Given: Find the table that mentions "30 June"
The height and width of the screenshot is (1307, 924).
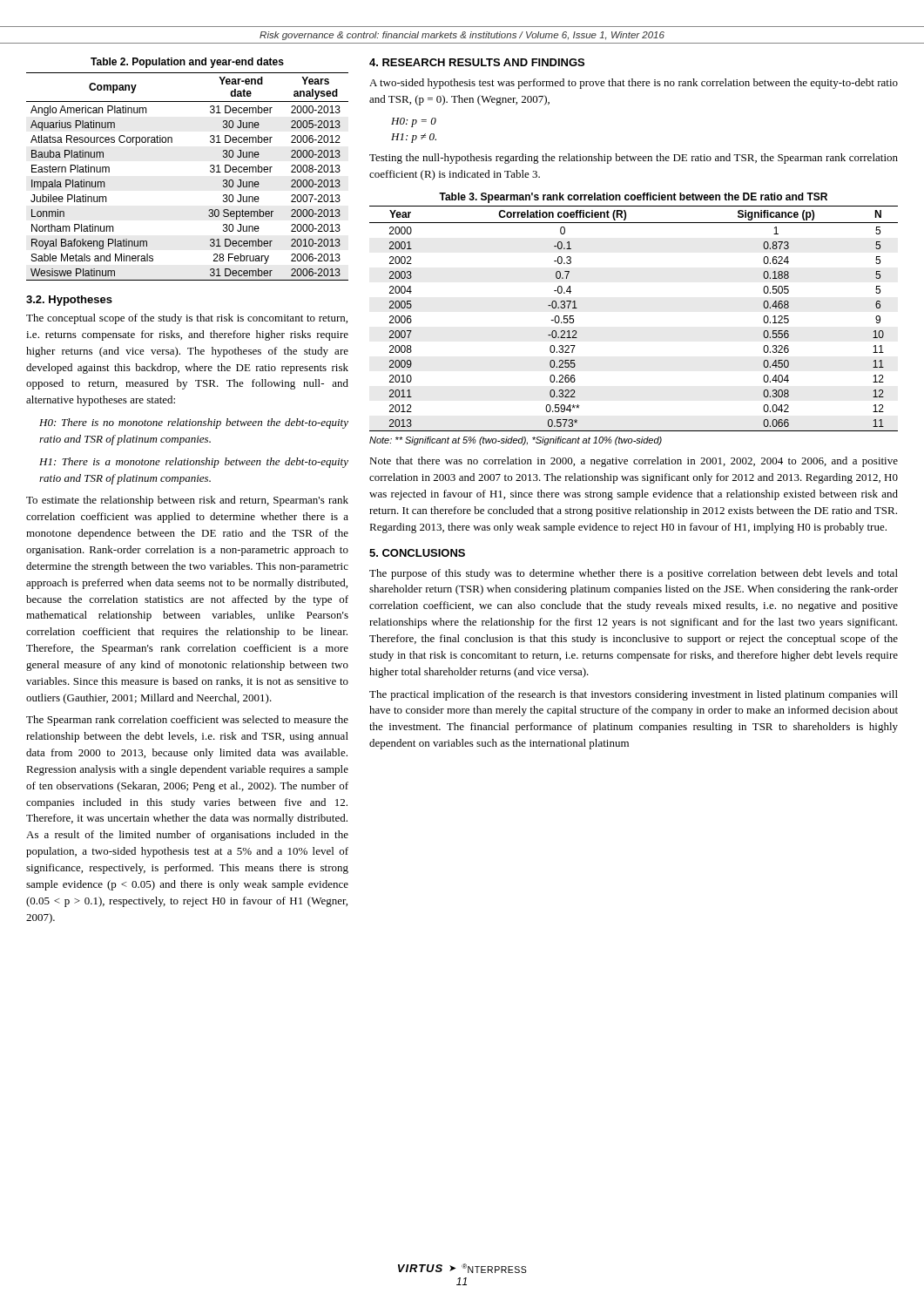Looking at the screenshot, I should [x=187, y=176].
